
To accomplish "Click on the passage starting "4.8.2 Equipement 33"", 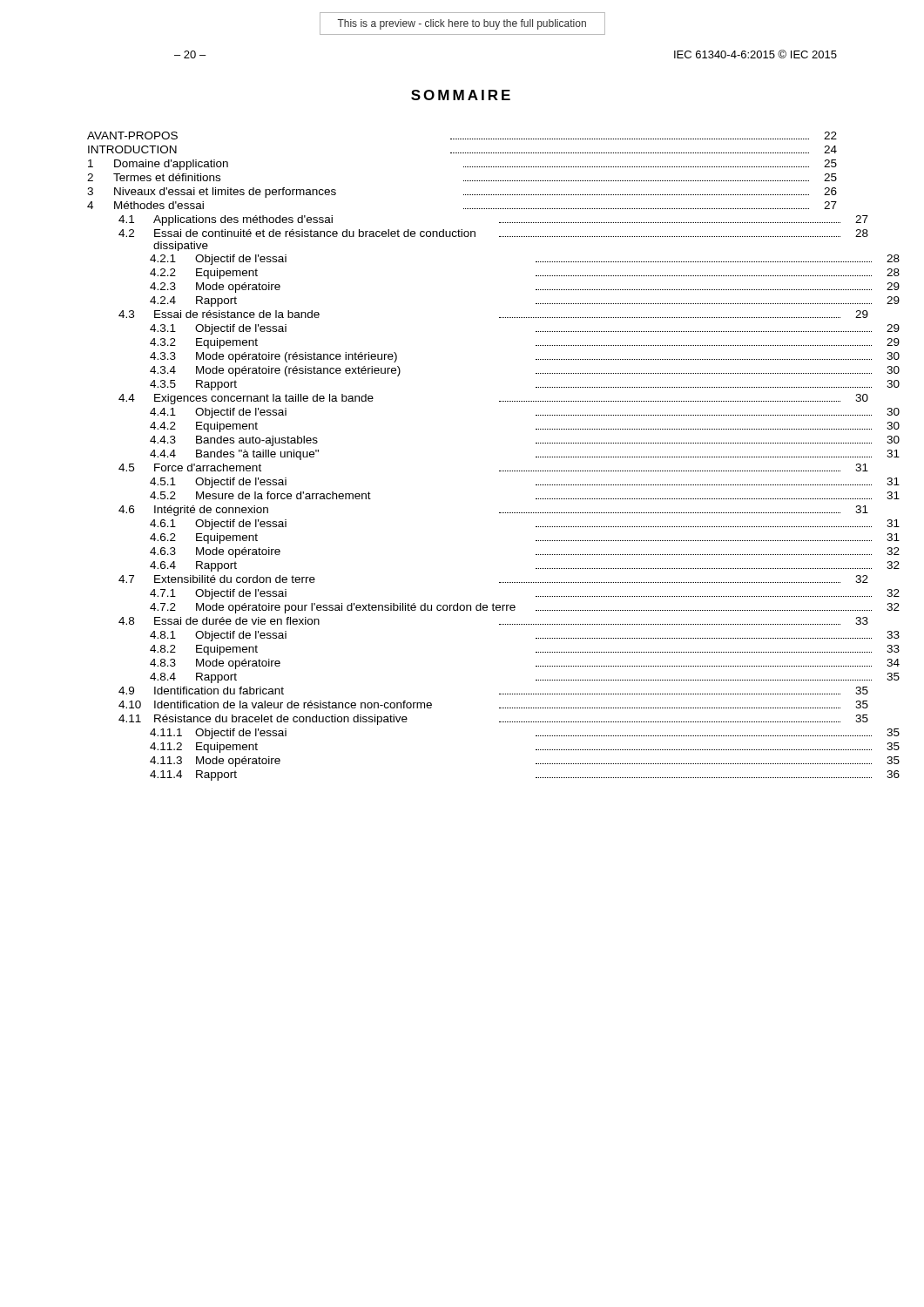I will pyautogui.click(x=525, y=649).
